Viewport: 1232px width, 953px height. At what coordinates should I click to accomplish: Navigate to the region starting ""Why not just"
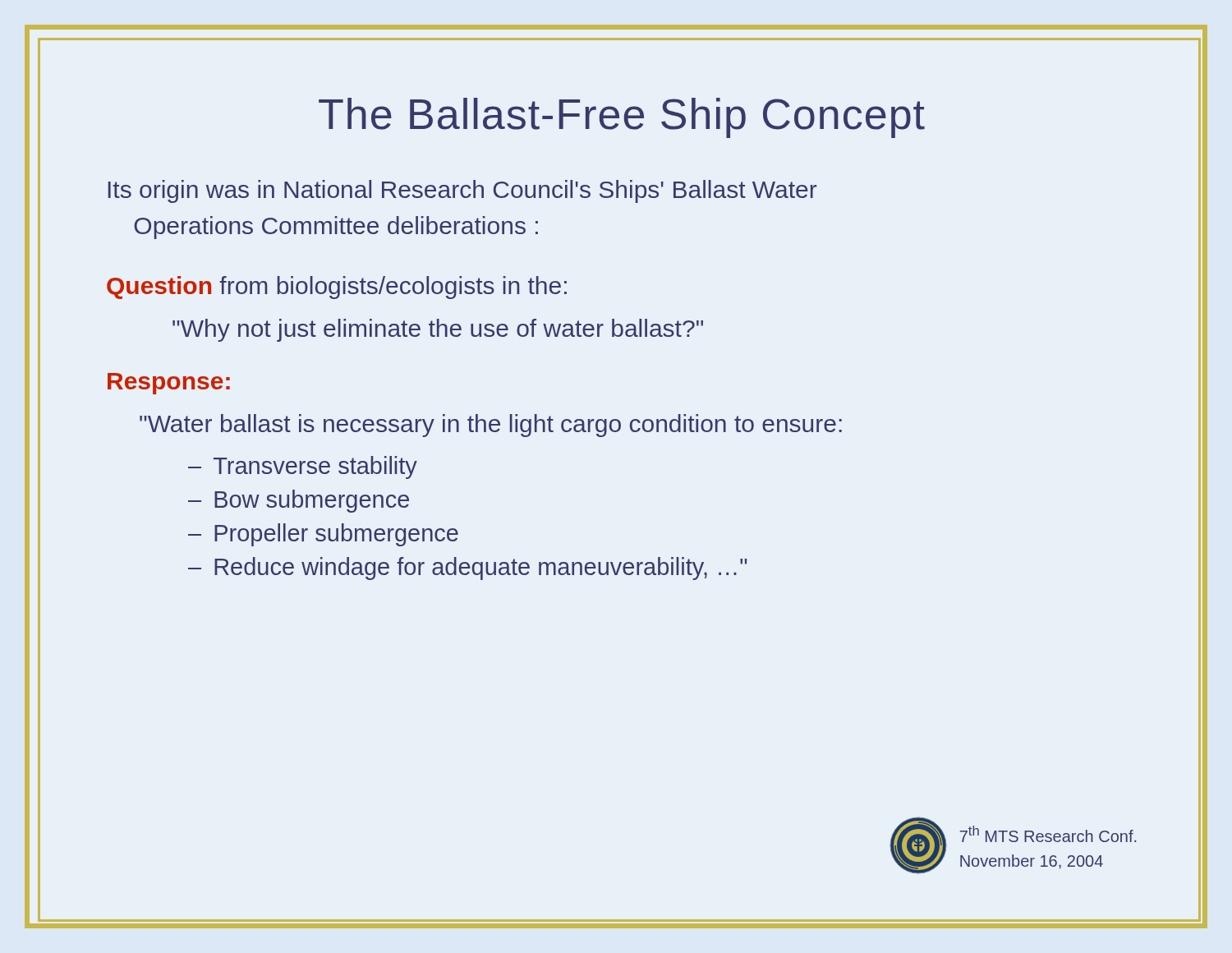click(x=438, y=328)
